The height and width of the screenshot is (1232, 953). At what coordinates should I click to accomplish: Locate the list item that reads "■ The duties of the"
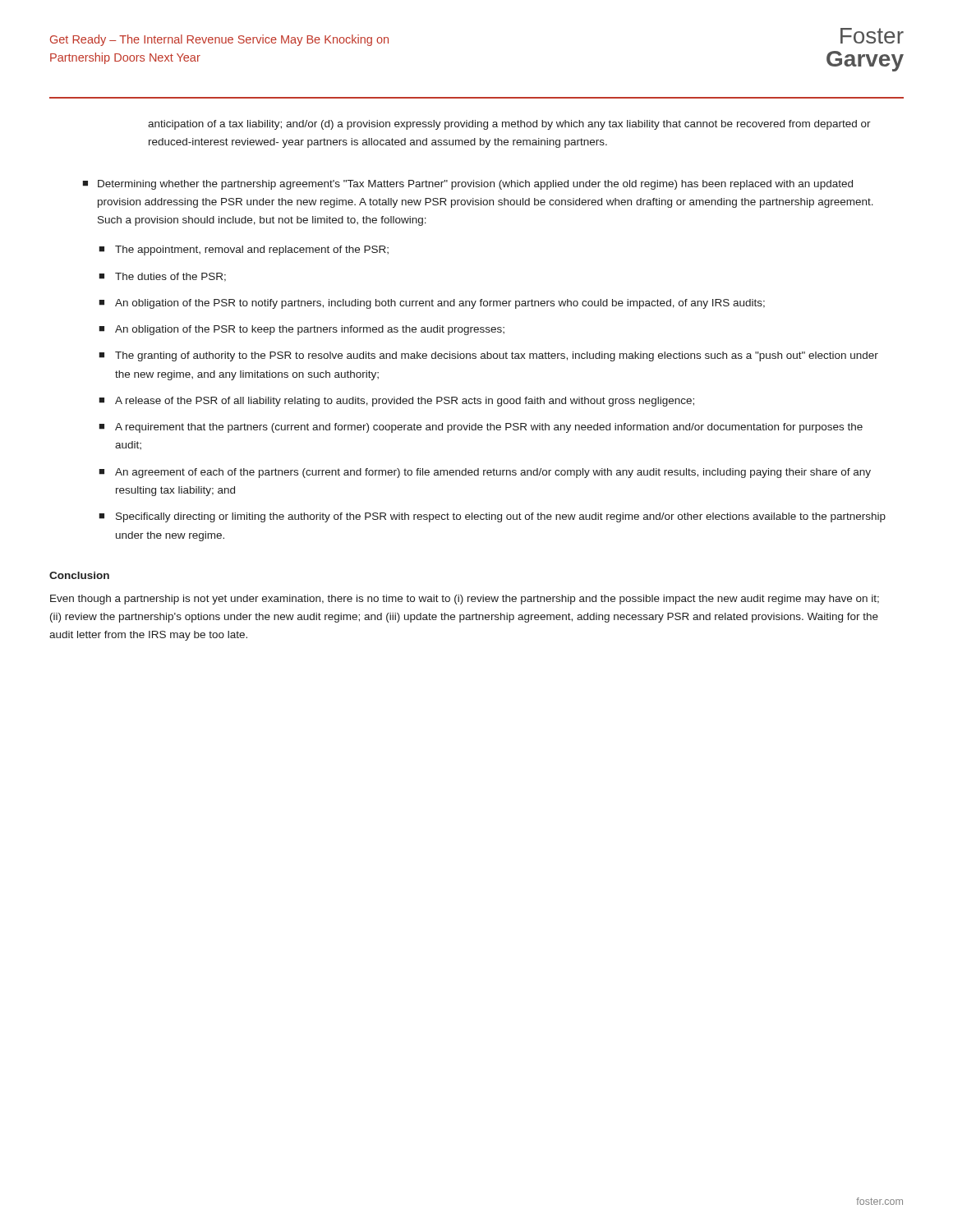(163, 277)
